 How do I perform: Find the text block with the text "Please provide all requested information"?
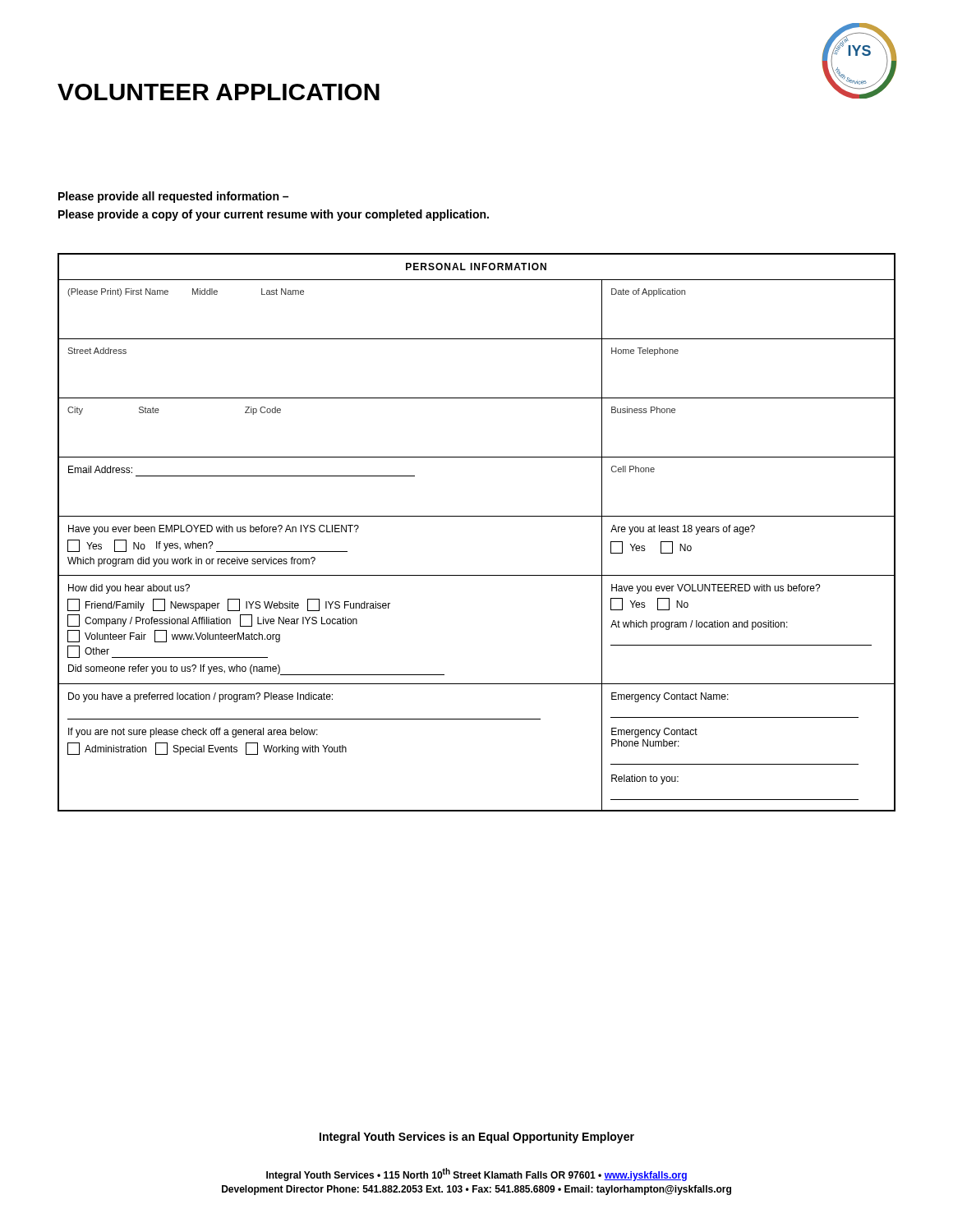tap(476, 206)
